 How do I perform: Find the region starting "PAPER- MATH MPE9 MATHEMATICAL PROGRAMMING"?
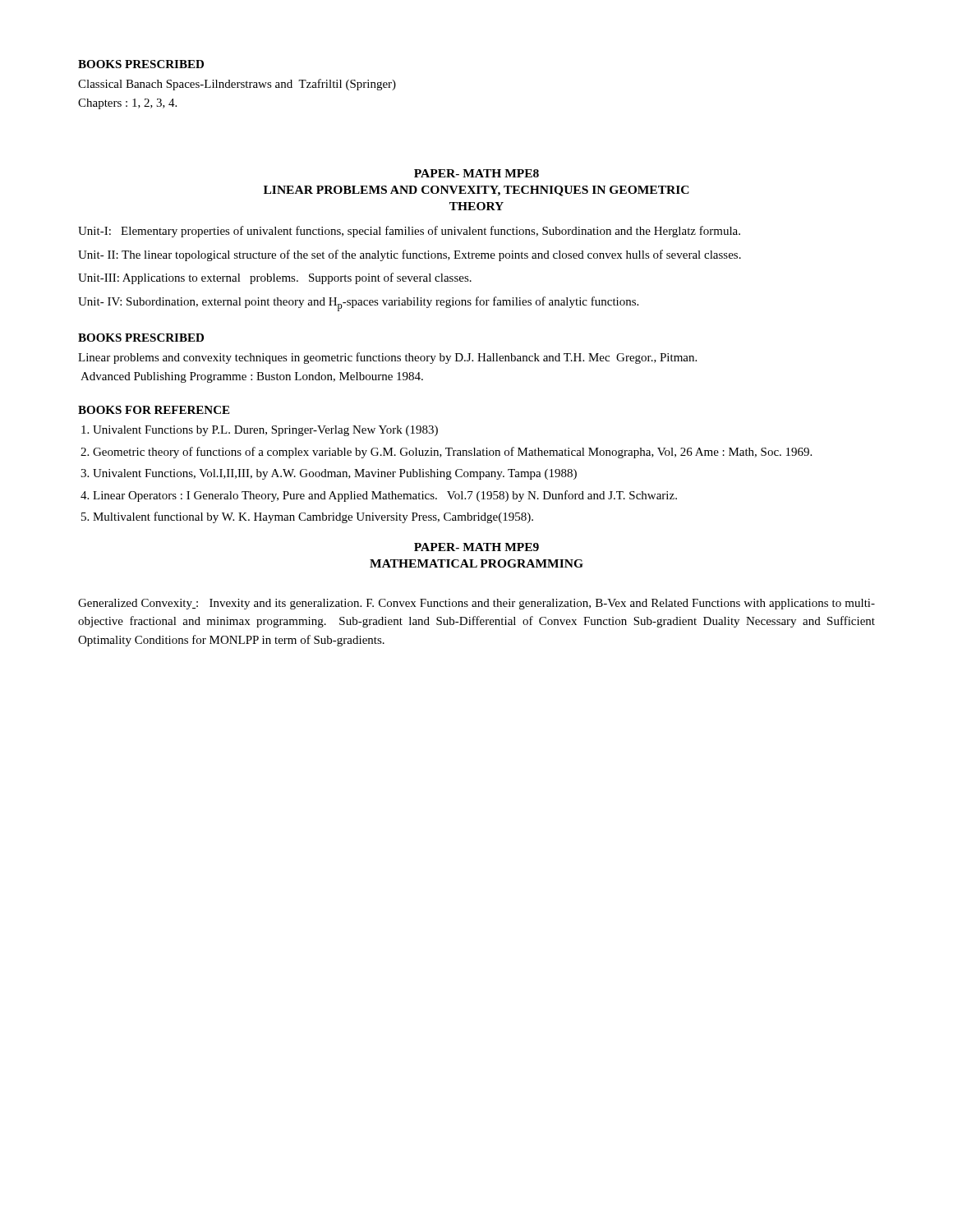(x=476, y=555)
